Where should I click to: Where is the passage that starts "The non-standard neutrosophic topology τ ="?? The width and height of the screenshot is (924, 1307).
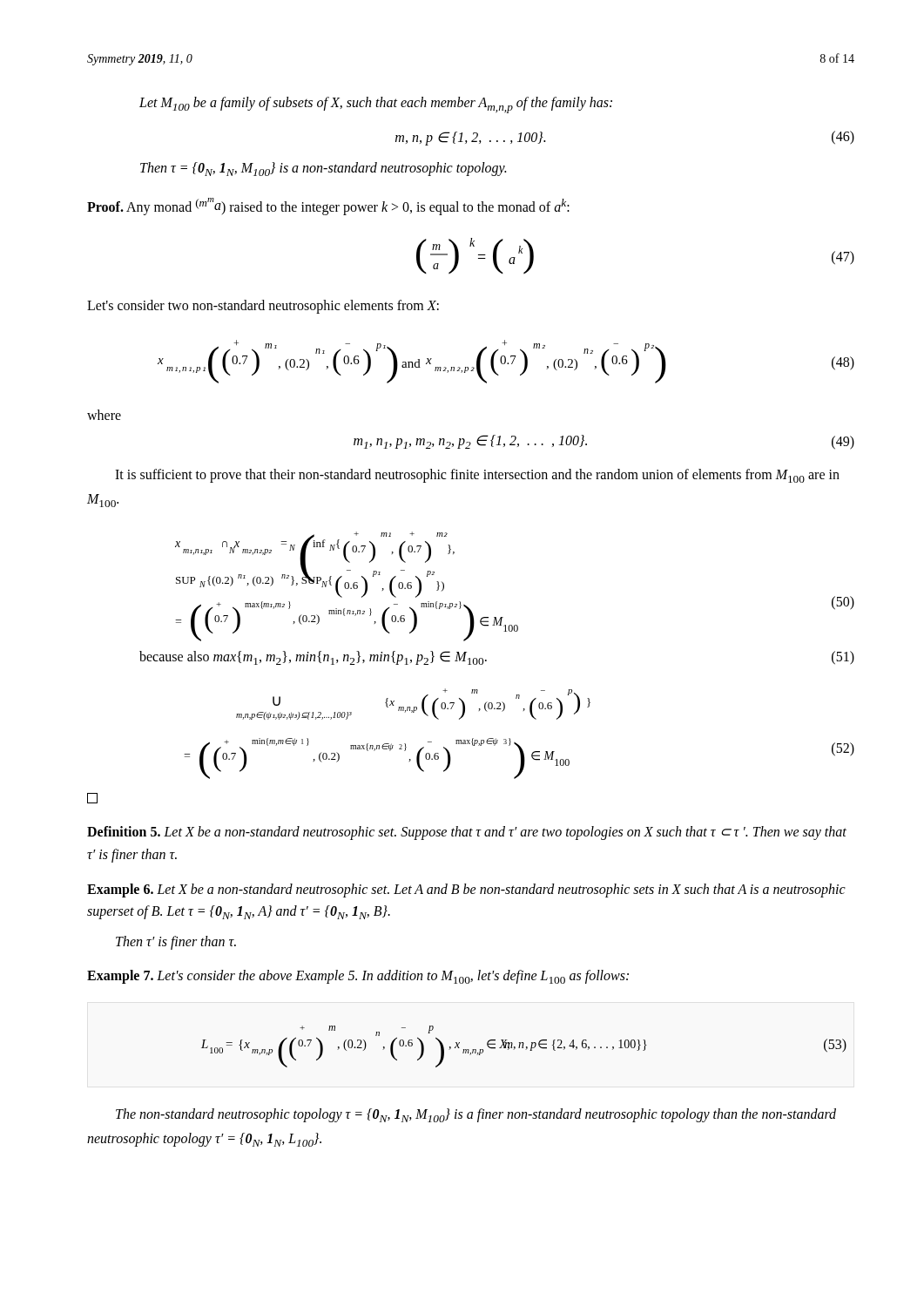[462, 1128]
